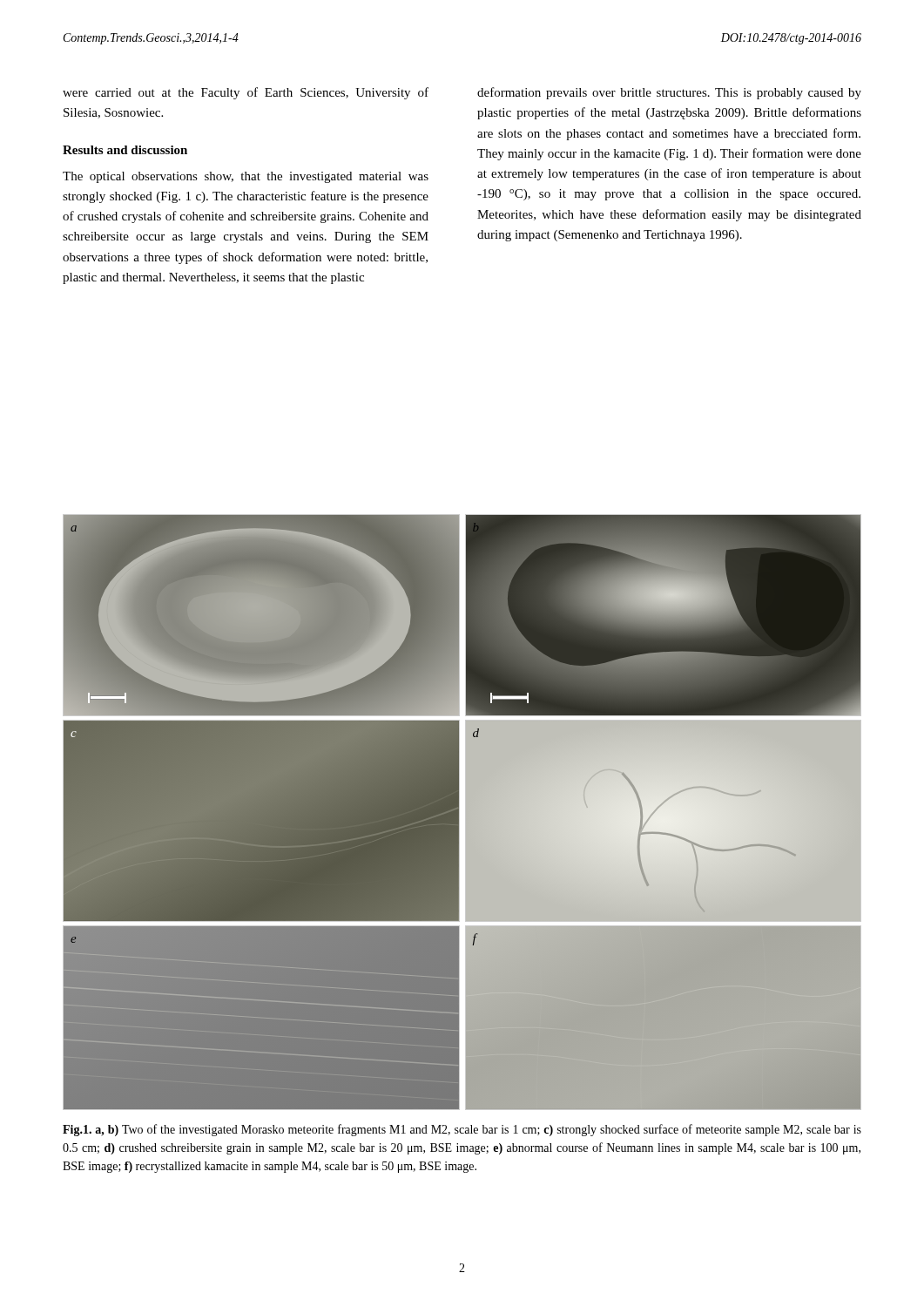The image size is (924, 1307).
Task: Locate the region starting "The optical observations"
Action: click(x=246, y=226)
